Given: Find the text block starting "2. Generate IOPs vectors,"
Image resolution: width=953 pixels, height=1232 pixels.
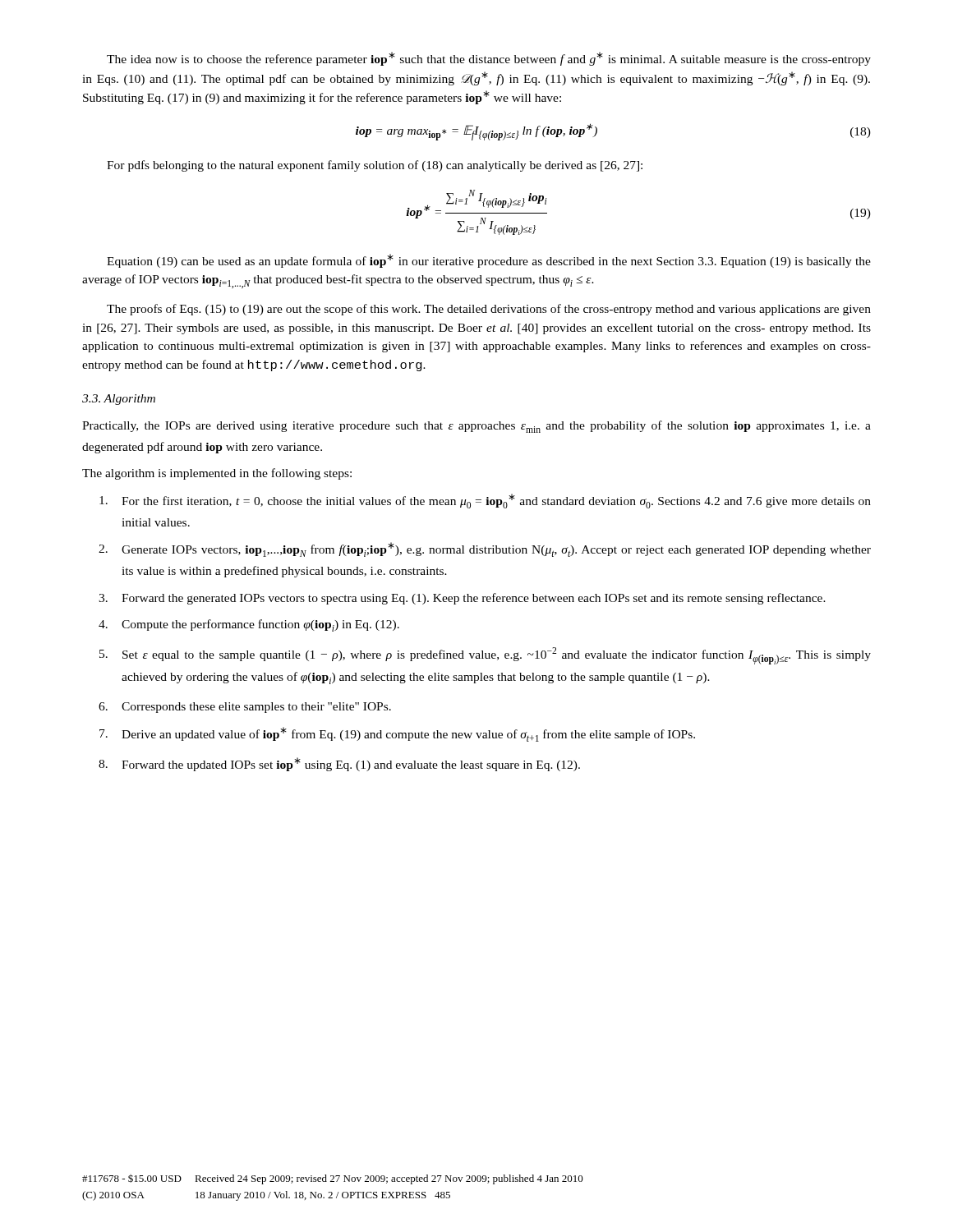Looking at the screenshot, I should pos(485,560).
